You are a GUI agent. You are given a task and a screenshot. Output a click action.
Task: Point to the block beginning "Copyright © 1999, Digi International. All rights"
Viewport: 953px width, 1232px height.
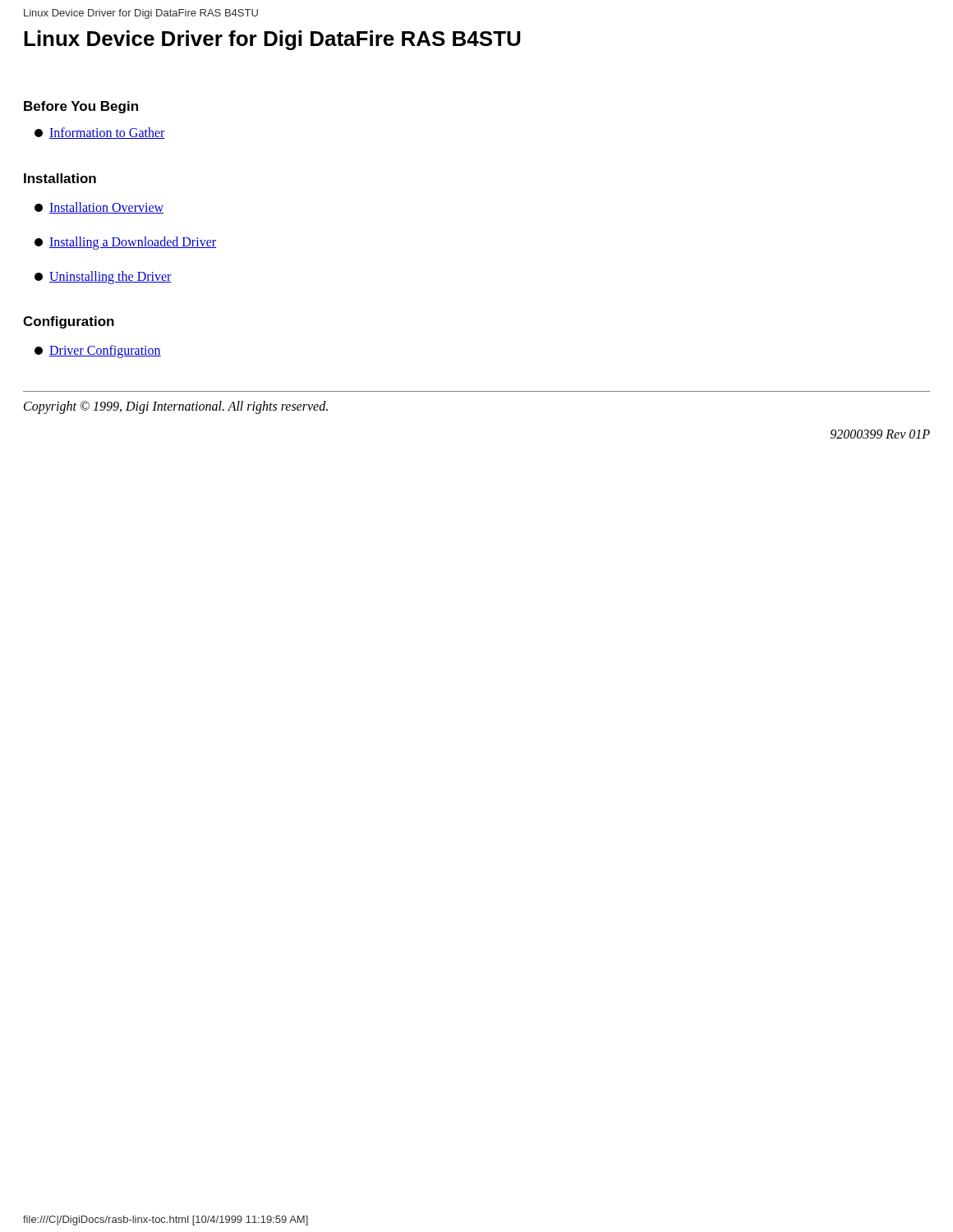tap(176, 406)
